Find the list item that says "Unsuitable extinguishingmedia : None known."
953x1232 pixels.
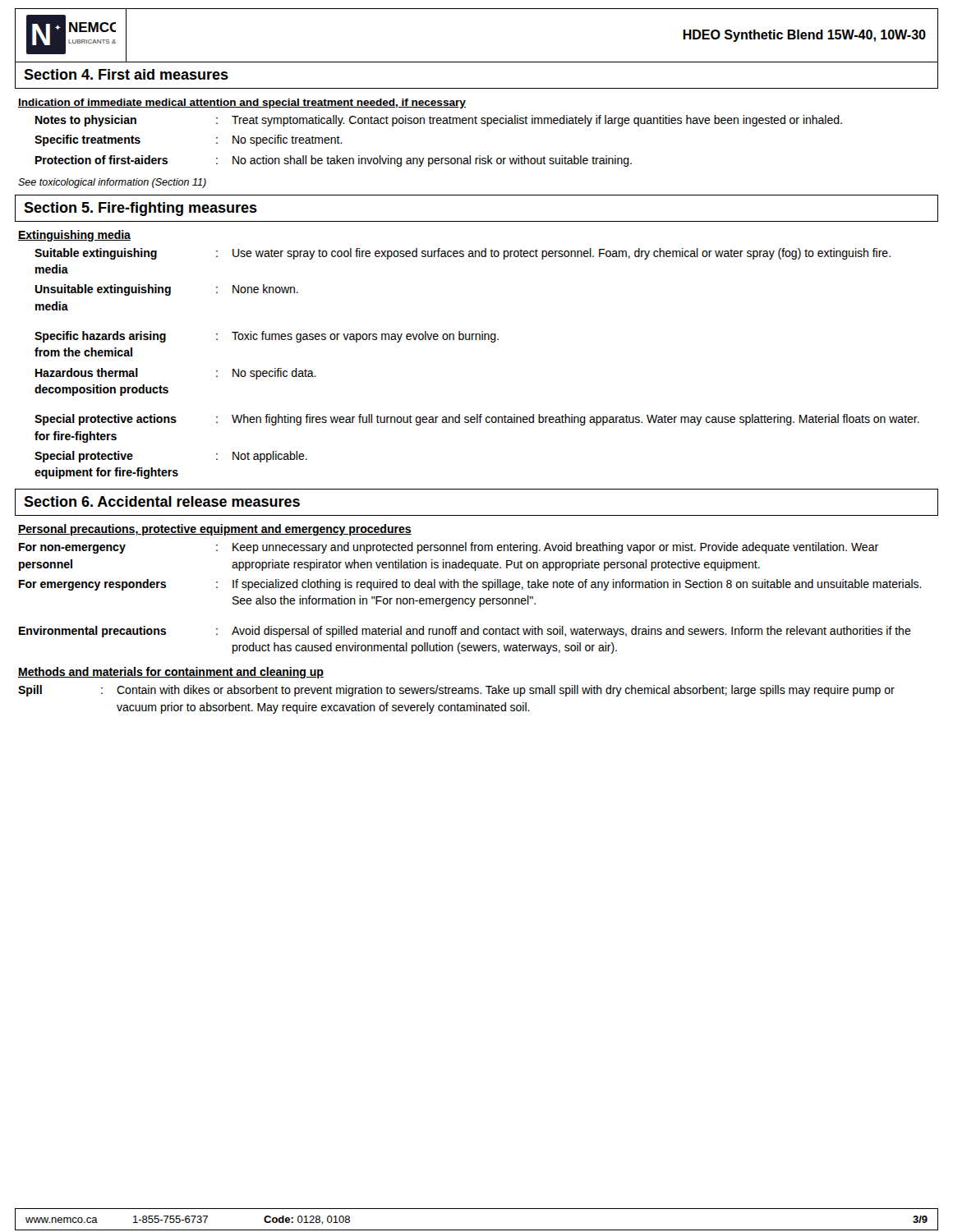(166, 290)
